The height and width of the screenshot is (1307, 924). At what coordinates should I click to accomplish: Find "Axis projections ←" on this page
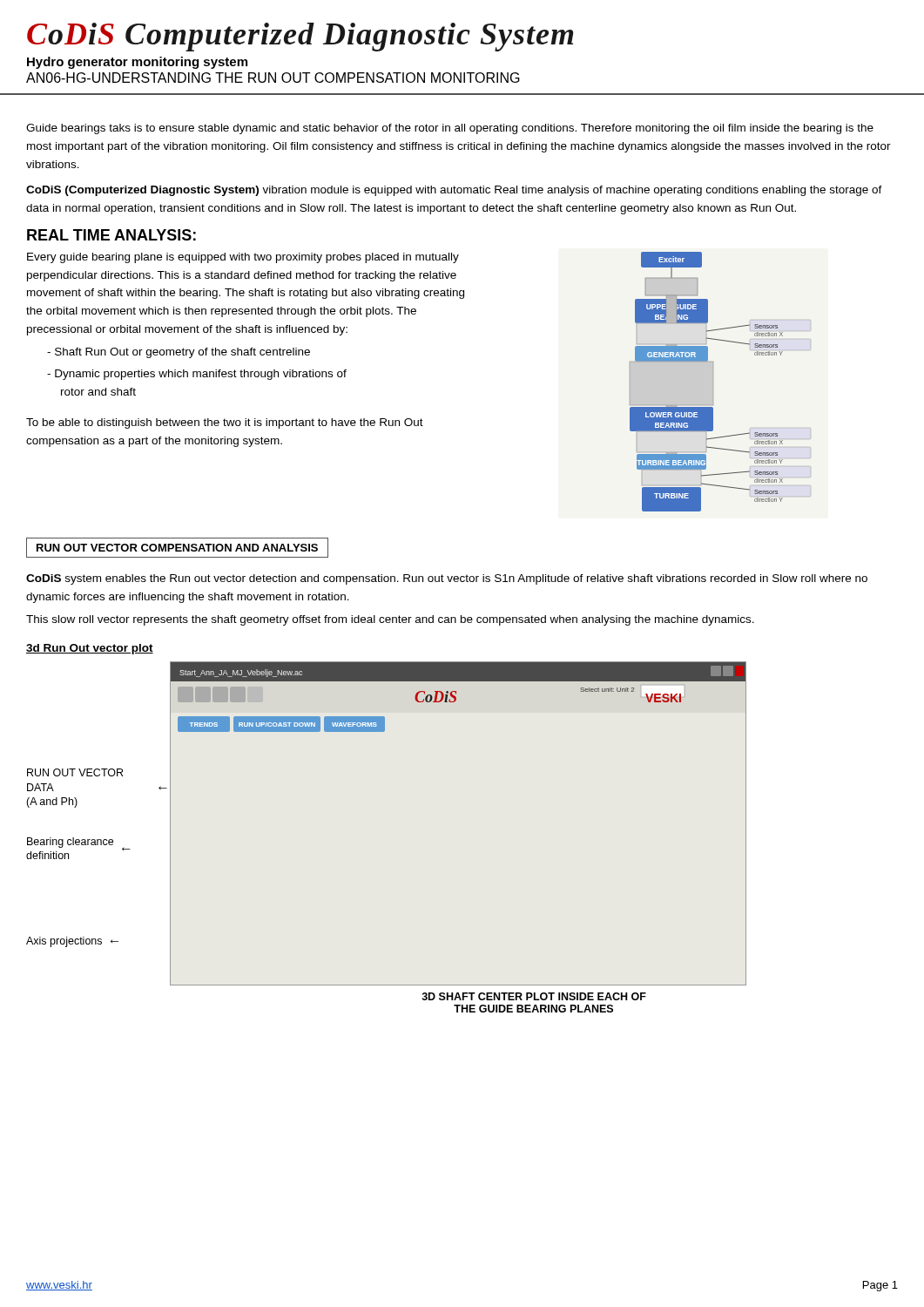[74, 941]
